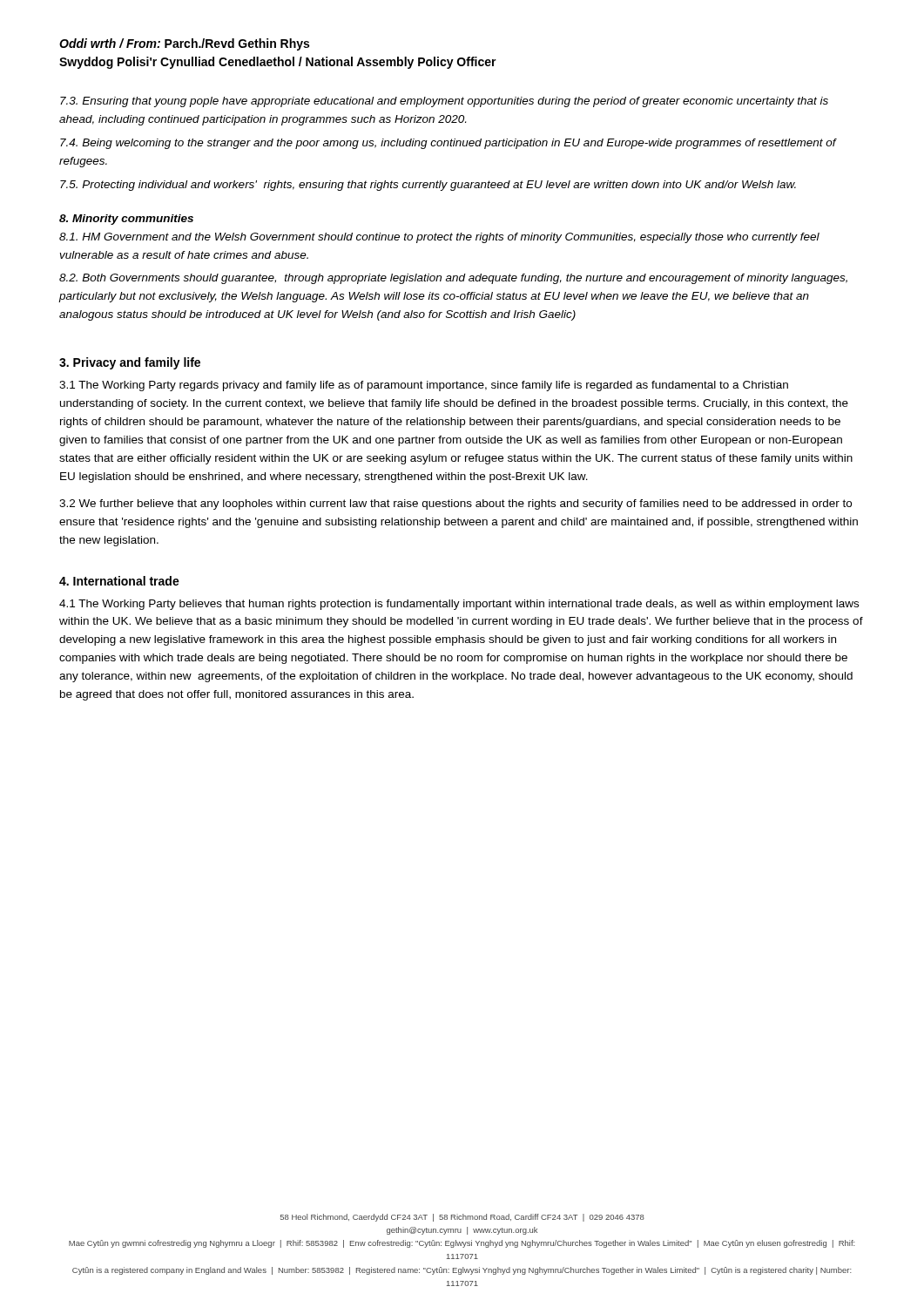Find the block on this page that starts "3. Ensuring that young pople have appropriate"
Image resolution: width=924 pixels, height=1307 pixels.
pyautogui.click(x=462, y=143)
